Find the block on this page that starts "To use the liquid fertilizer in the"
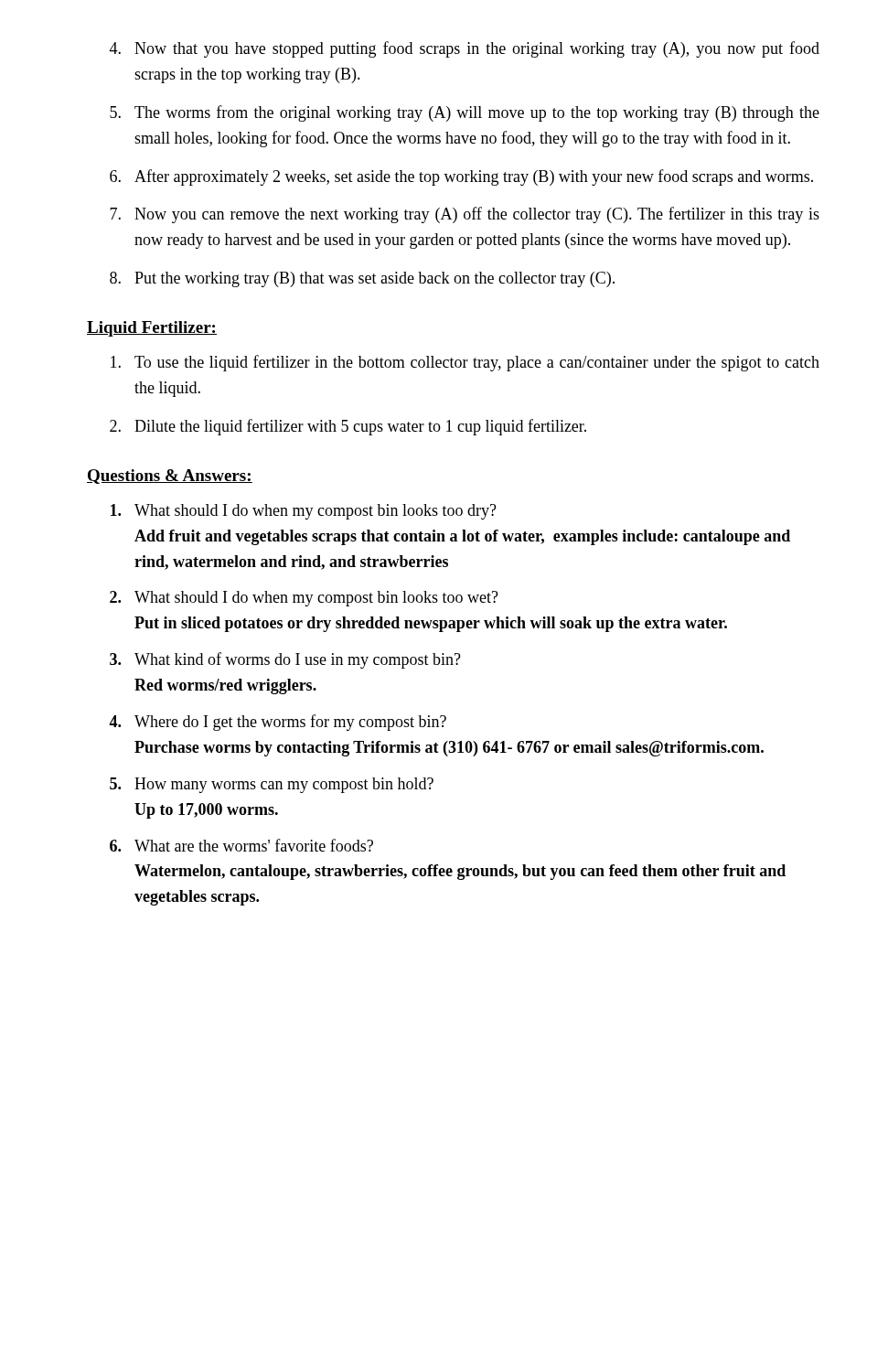 (453, 376)
